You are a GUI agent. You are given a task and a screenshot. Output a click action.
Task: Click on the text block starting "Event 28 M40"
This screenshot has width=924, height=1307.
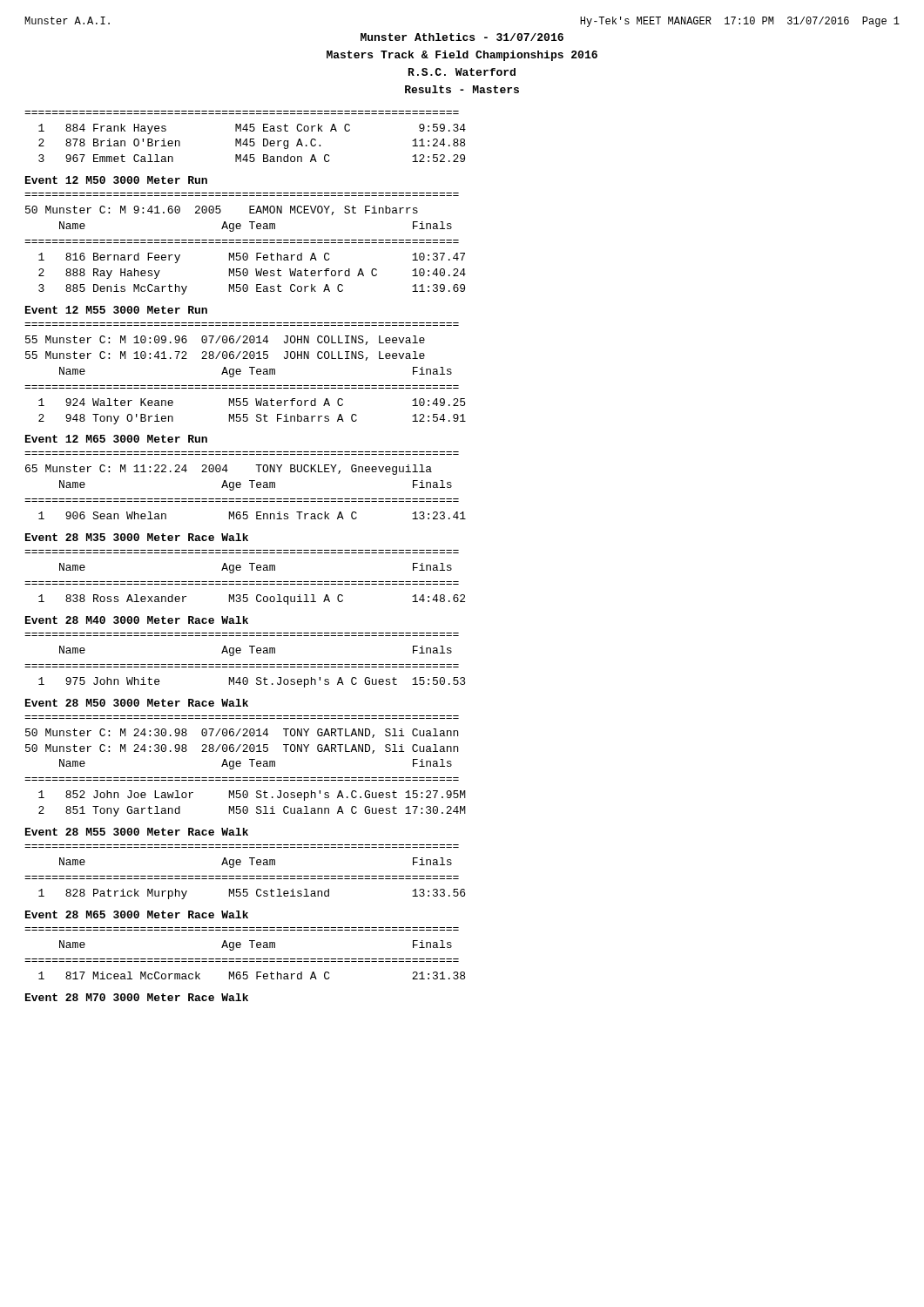tap(136, 621)
